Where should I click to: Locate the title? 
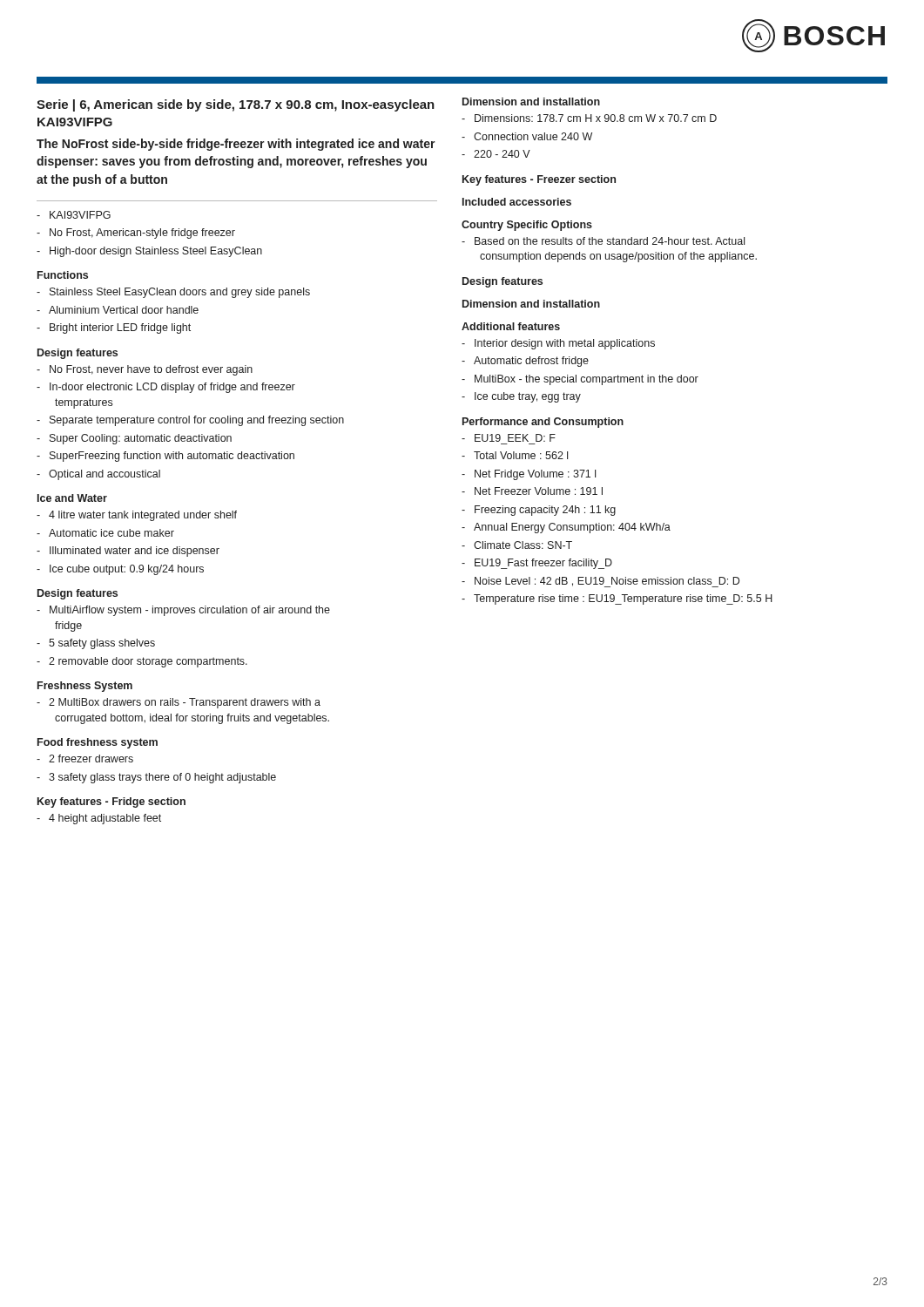[x=236, y=113]
